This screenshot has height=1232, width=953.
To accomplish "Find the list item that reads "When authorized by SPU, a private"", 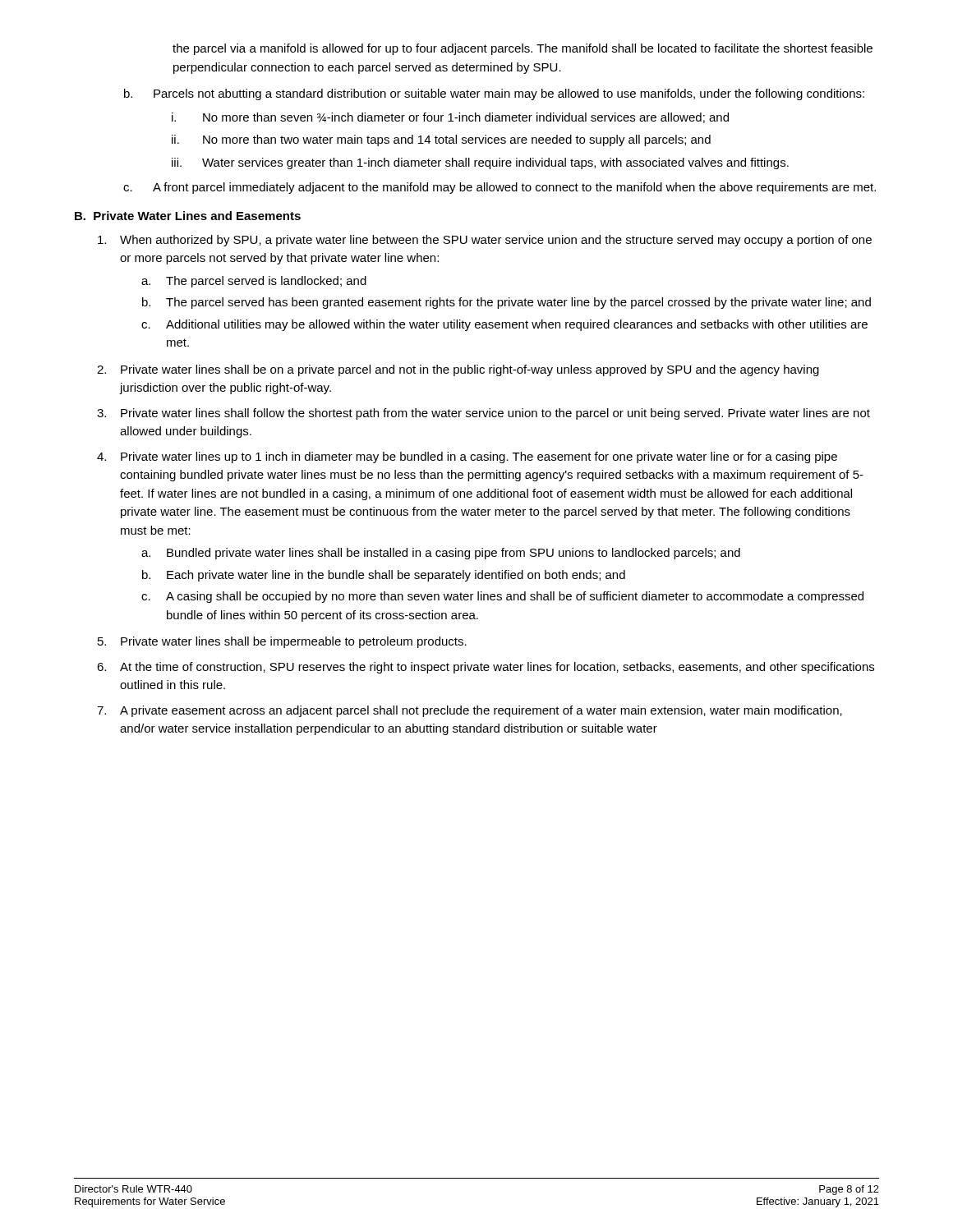I will tap(488, 249).
